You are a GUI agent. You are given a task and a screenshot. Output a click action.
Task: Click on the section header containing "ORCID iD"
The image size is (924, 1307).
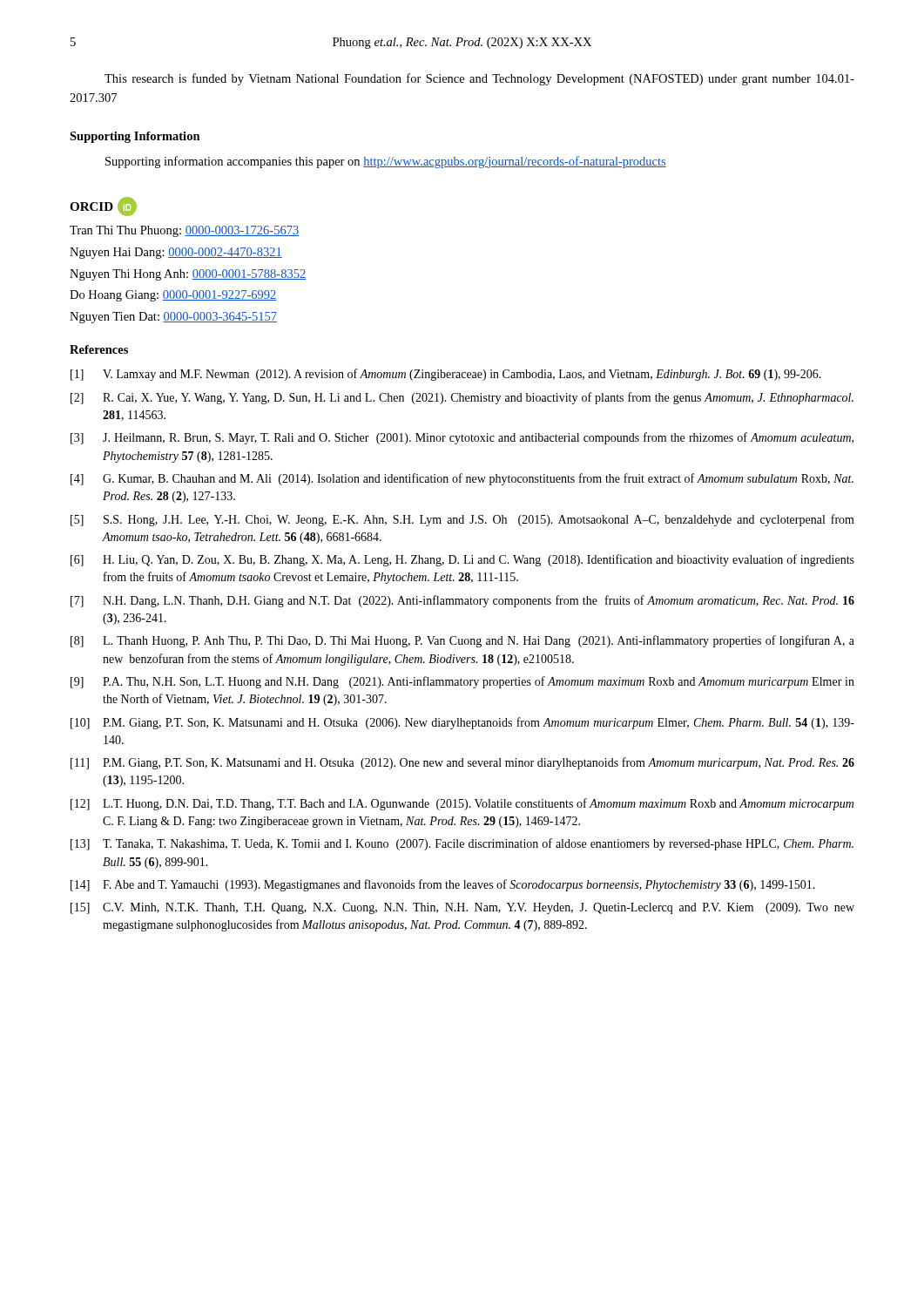coord(103,207)
